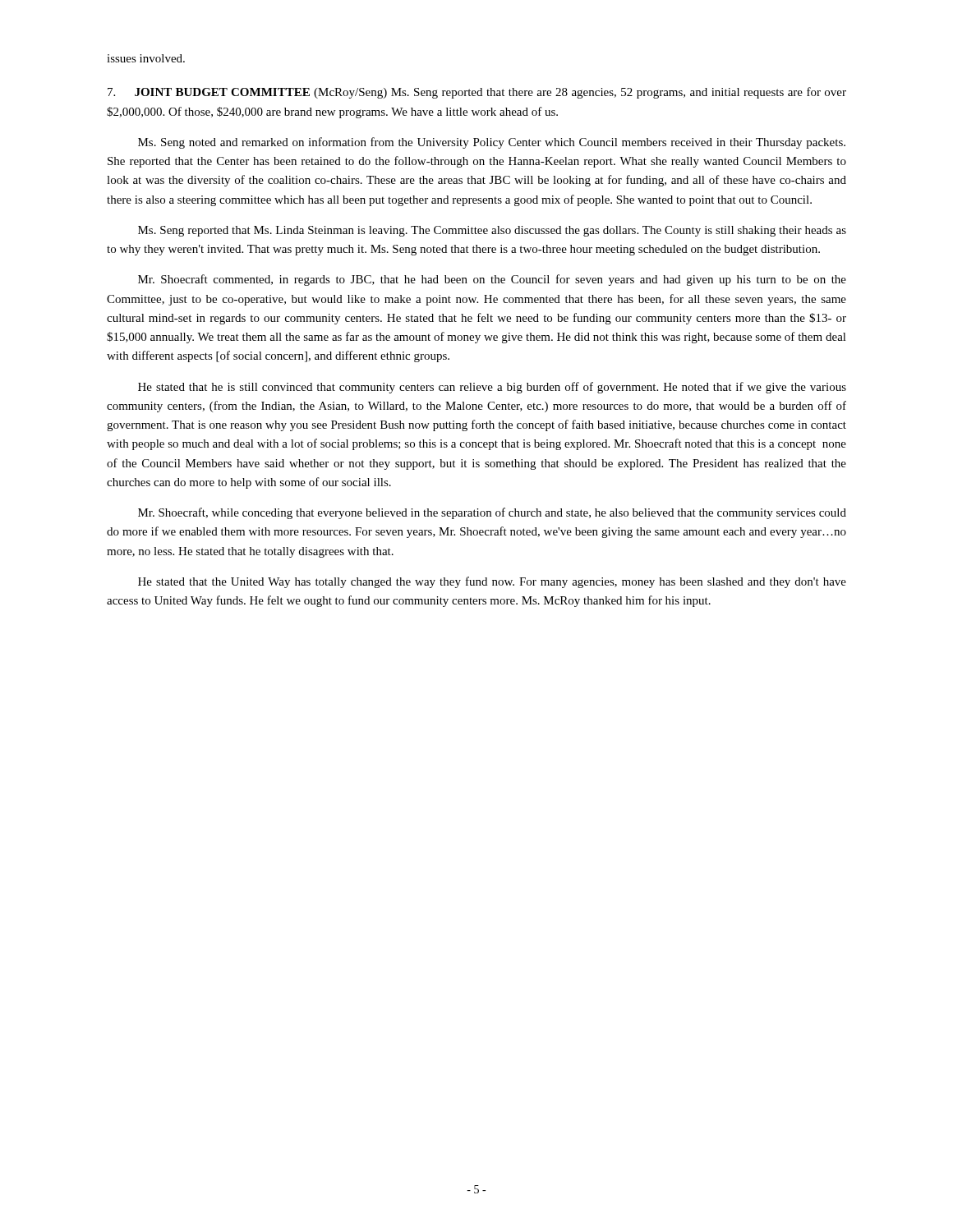Click the passage that begins "JOINT BUDGET COMMITTEE"
This screenshot has height=1232, width=953.
476,102
